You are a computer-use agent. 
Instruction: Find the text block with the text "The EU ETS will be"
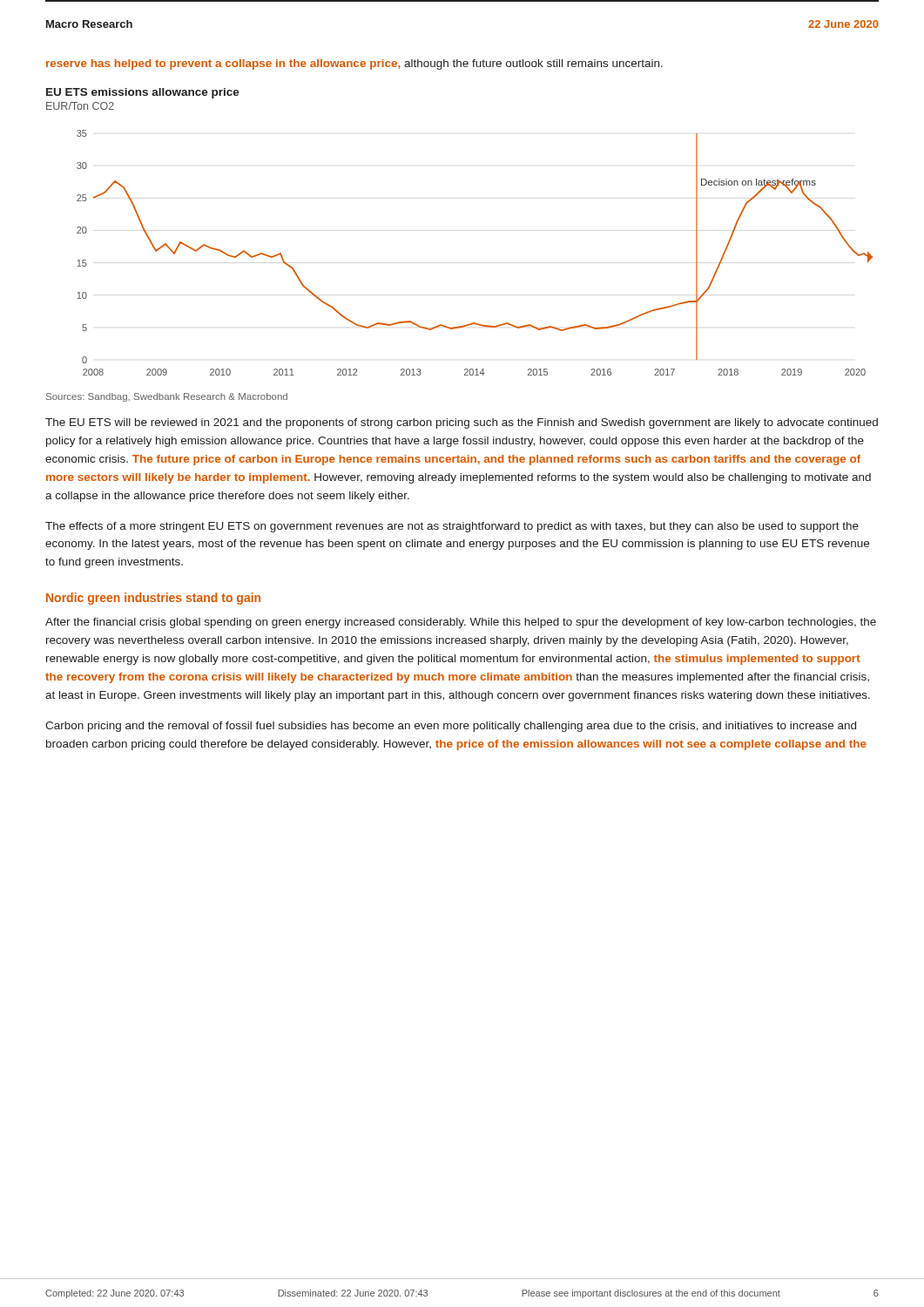(462, 458)
